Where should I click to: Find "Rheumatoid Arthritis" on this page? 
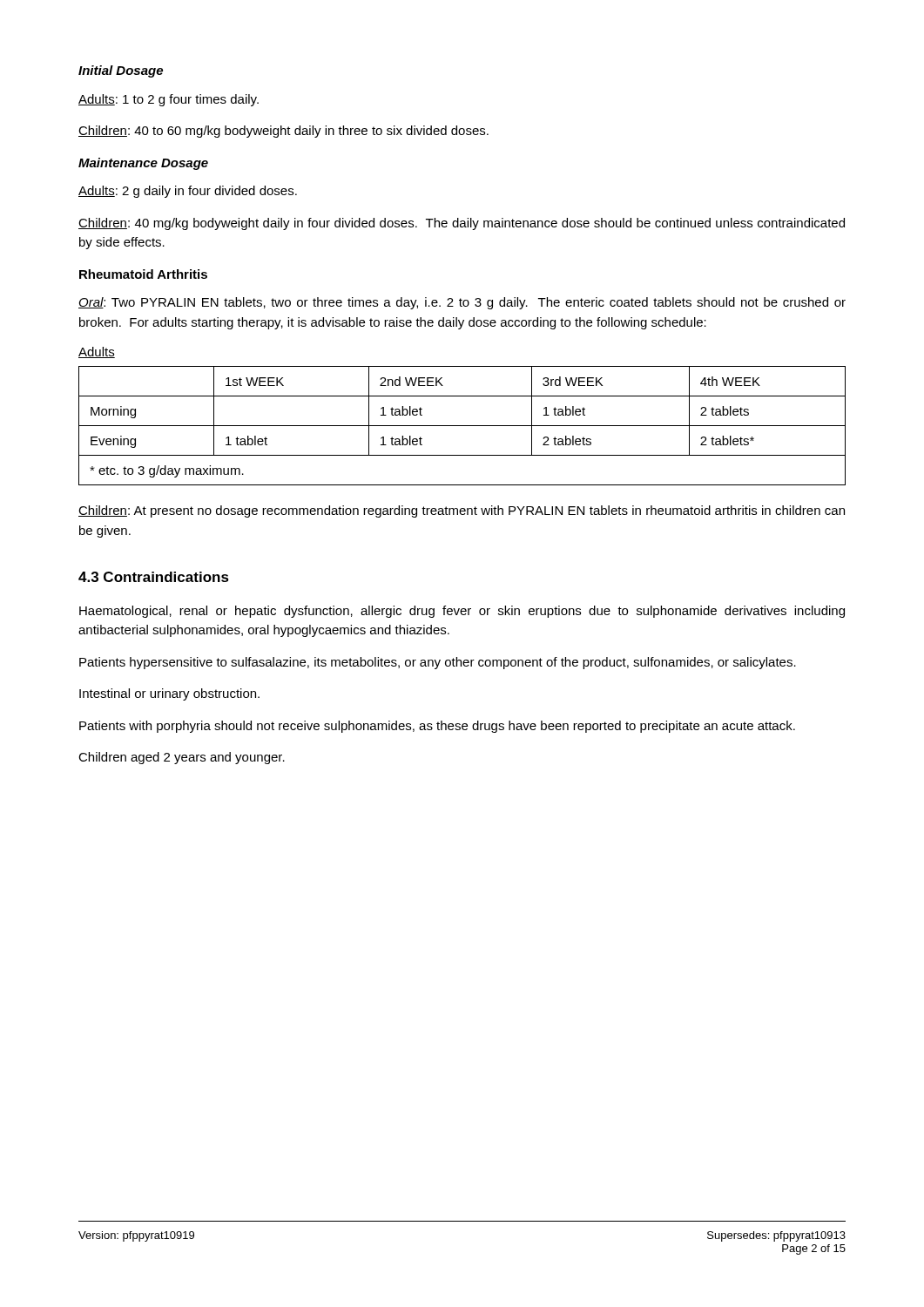143,274
